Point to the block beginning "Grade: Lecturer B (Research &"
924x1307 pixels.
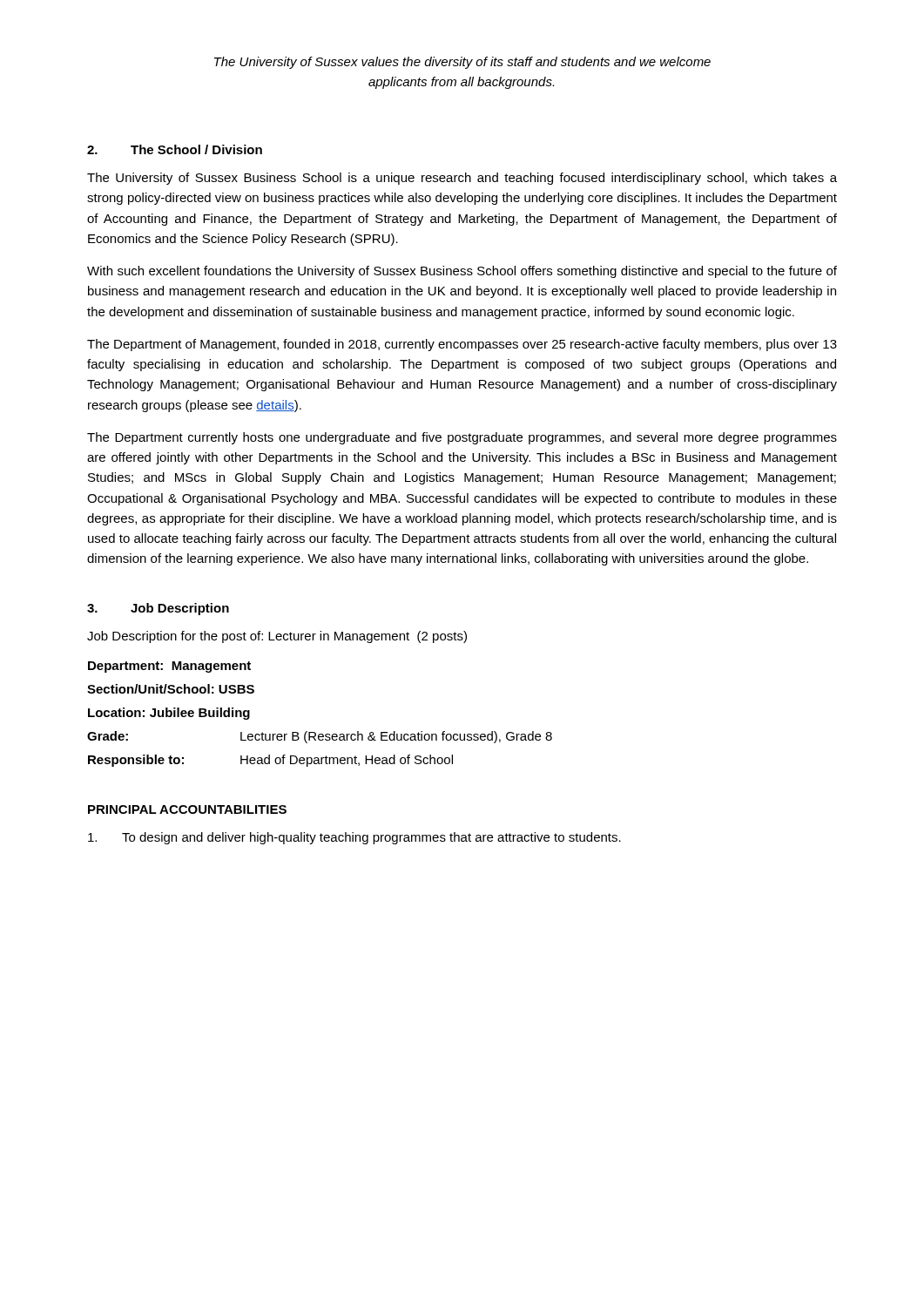point(320,736)
